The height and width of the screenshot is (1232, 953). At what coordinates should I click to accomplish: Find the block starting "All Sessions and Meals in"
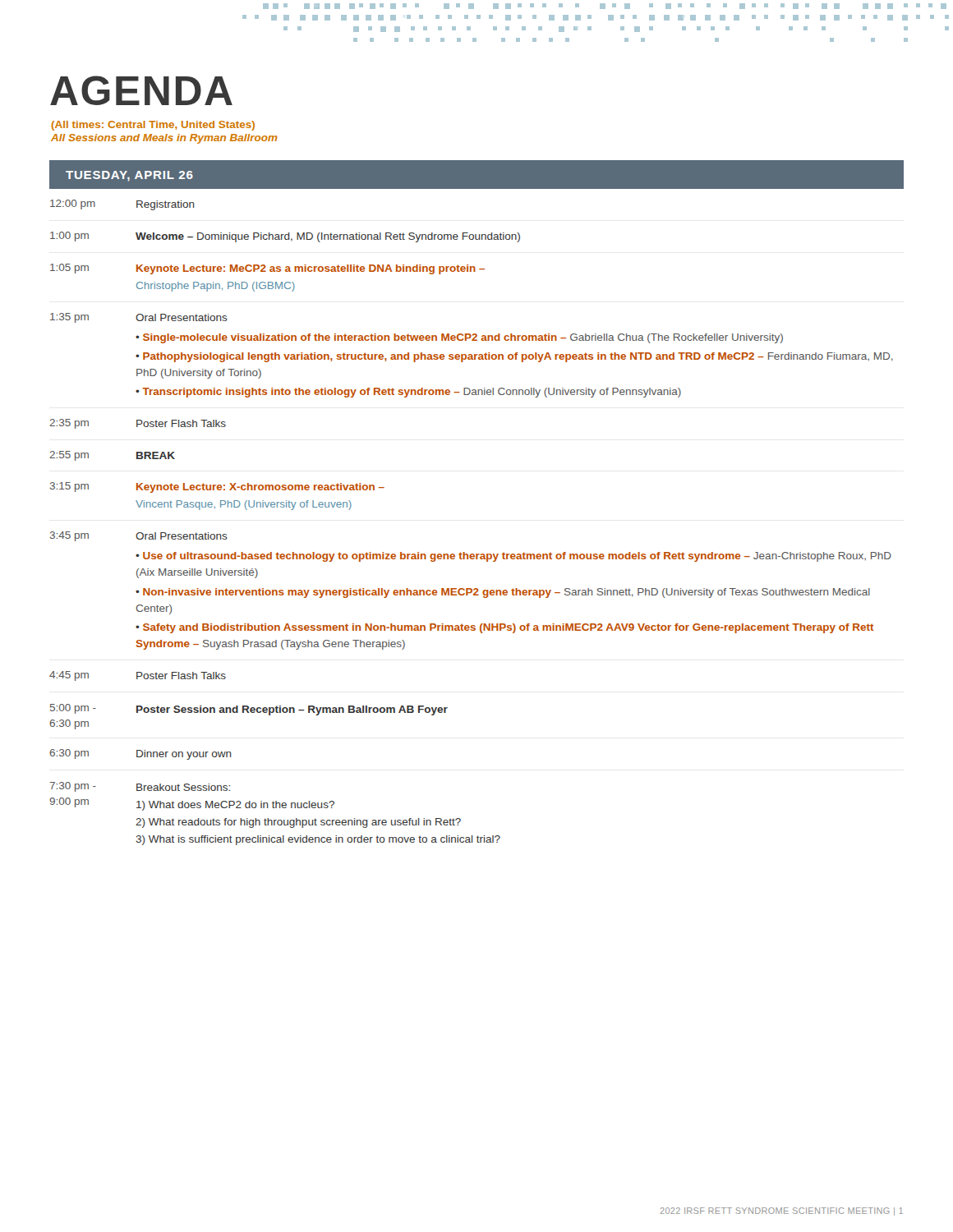(164, 138)
